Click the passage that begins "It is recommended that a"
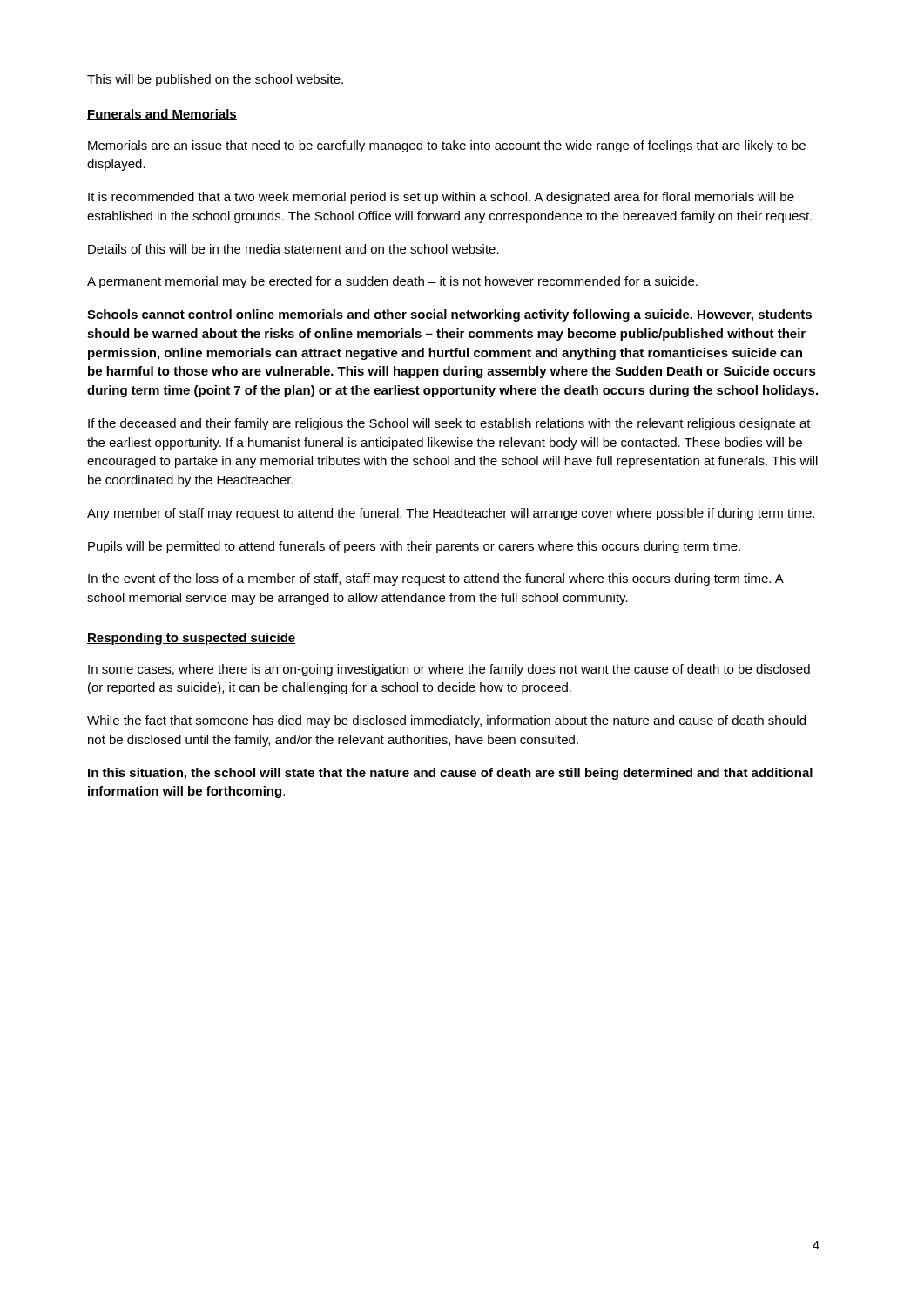 pos(450,206)
